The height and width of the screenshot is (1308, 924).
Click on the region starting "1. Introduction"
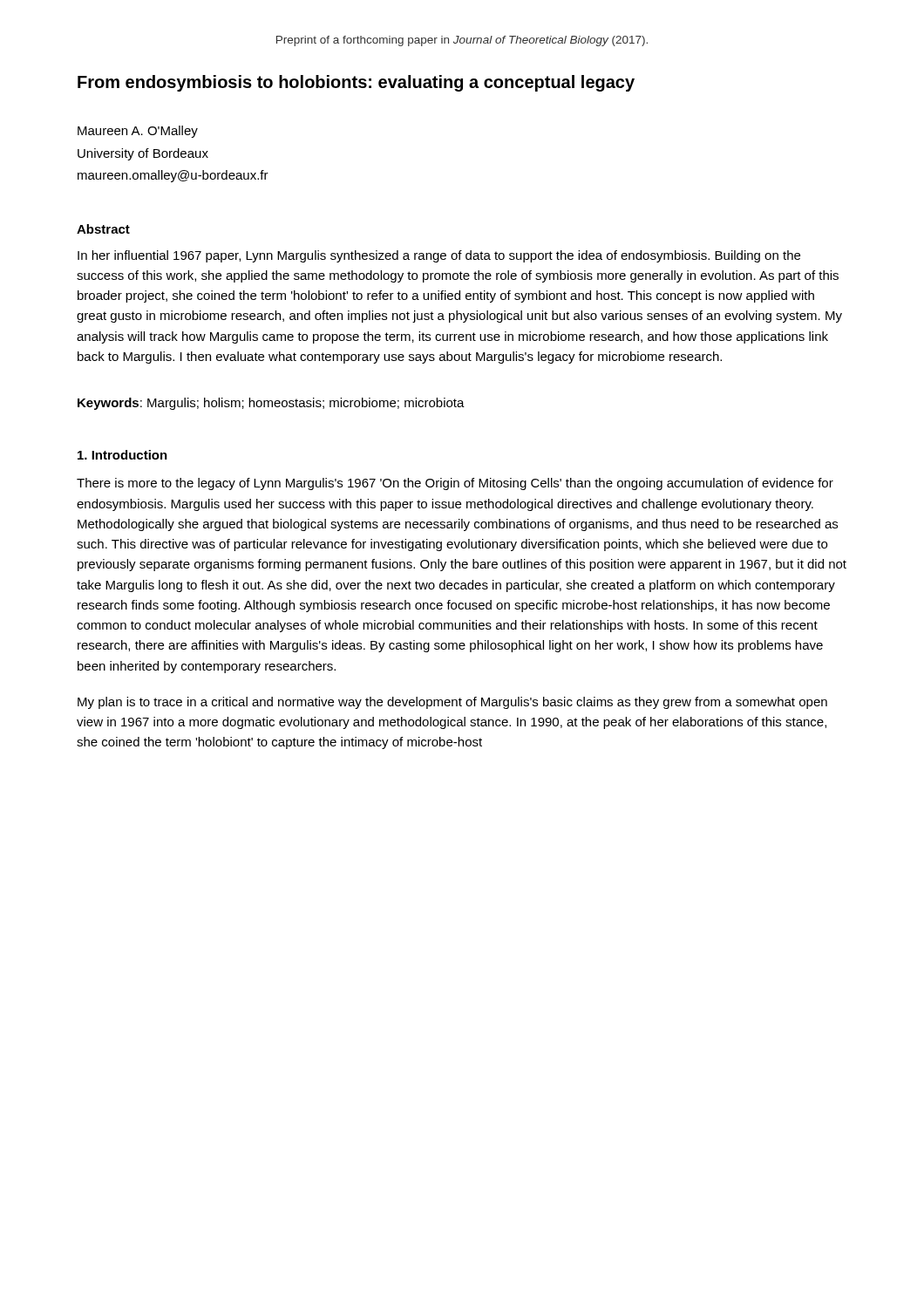pos(122,455)
